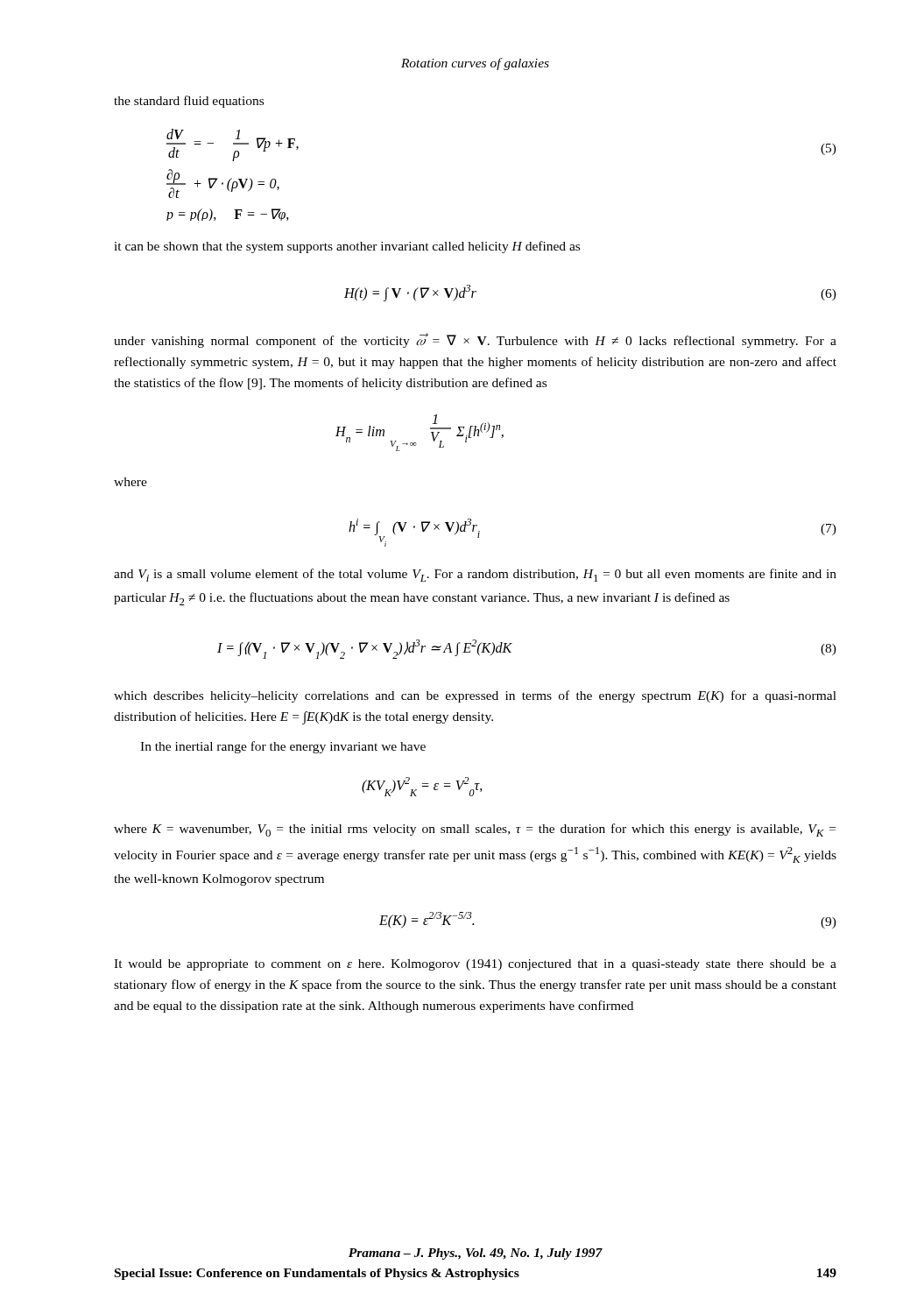The height and width of the screenshot is (1314, 924).
Task: Select the block starting "where K = wavenumber, V0 ="
Action: coord(475,853)
